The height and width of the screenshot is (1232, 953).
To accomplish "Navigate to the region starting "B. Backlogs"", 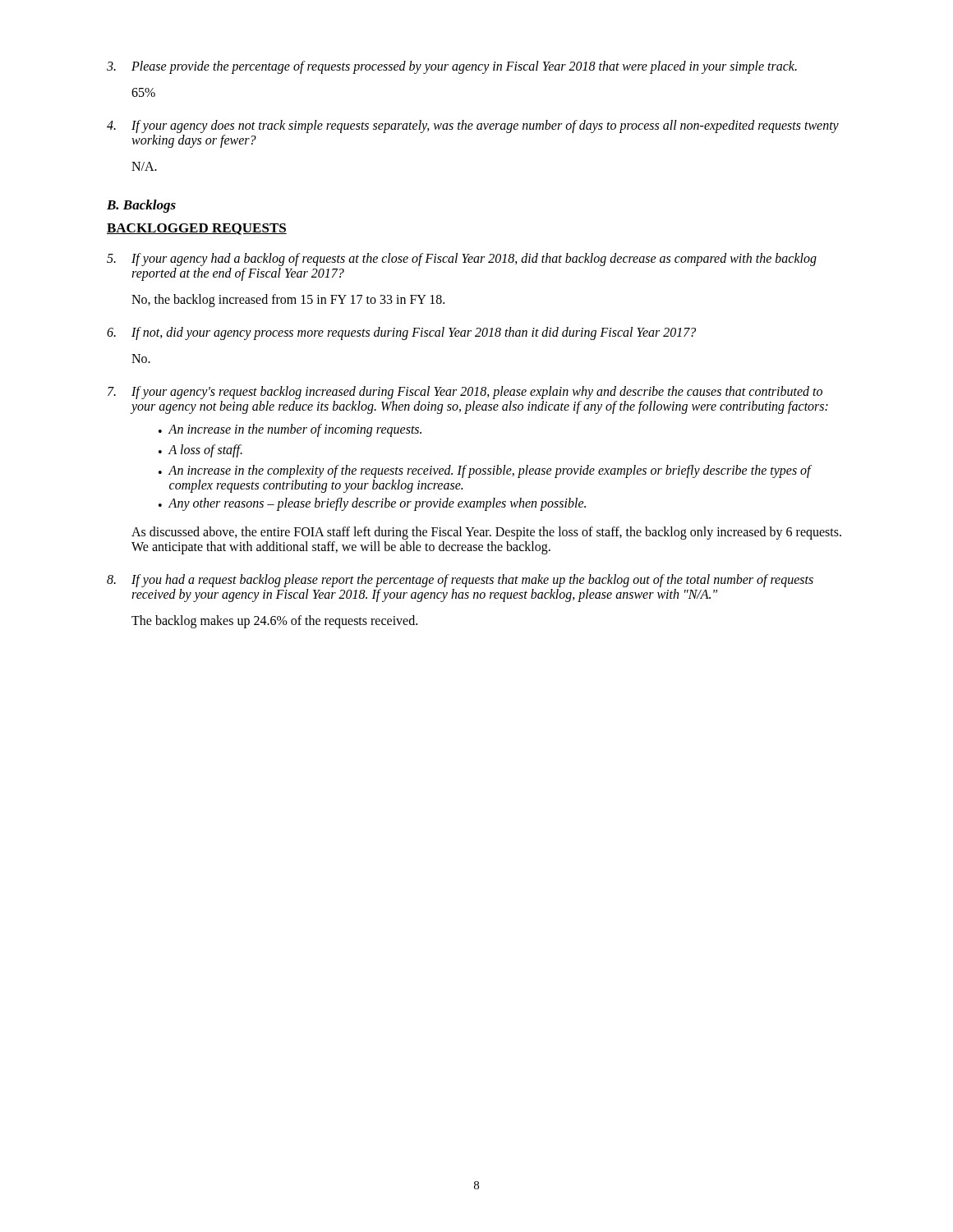I will [141, 205].
